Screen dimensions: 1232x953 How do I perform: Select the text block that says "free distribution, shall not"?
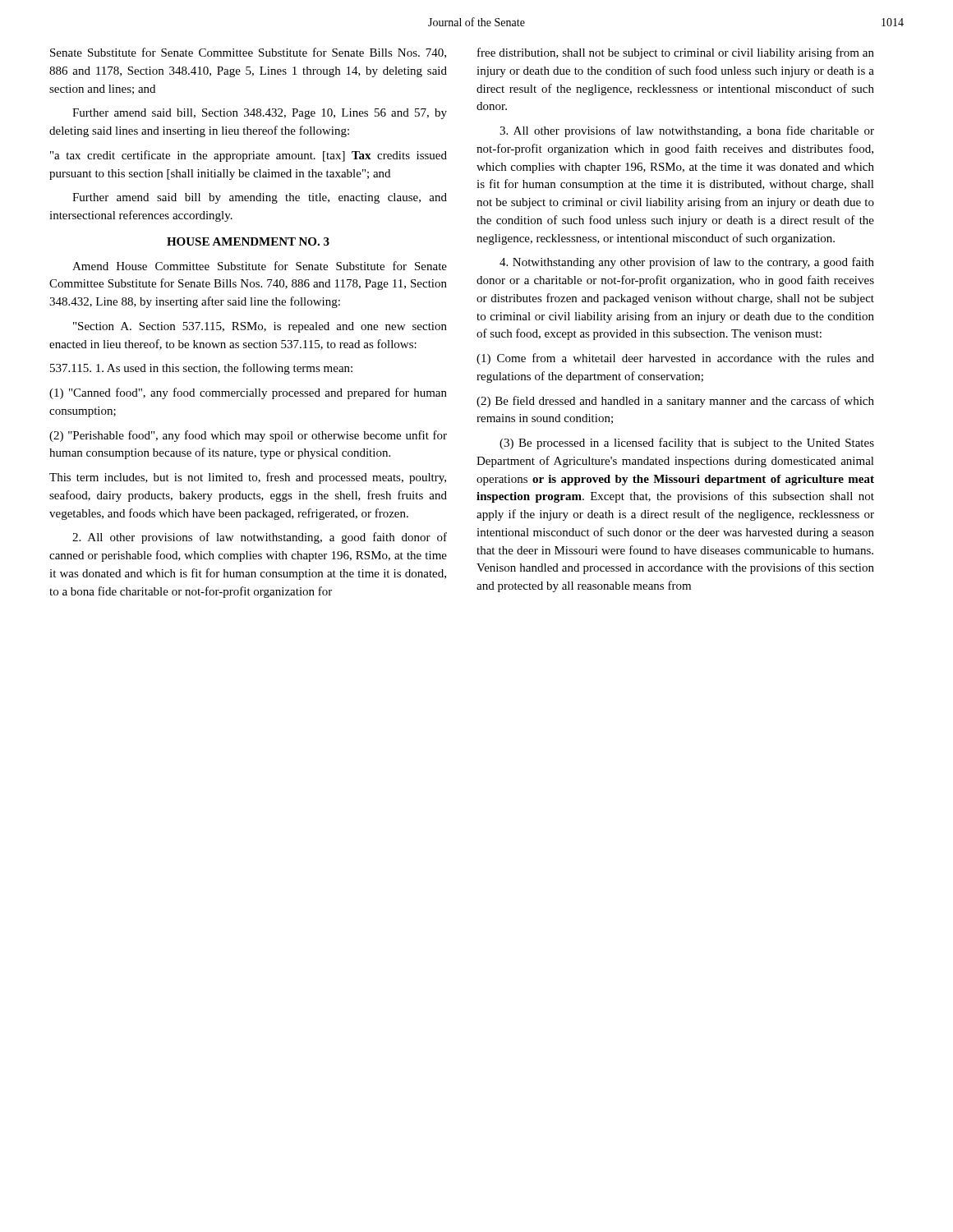pyautogui.click(x=675, y=80)
